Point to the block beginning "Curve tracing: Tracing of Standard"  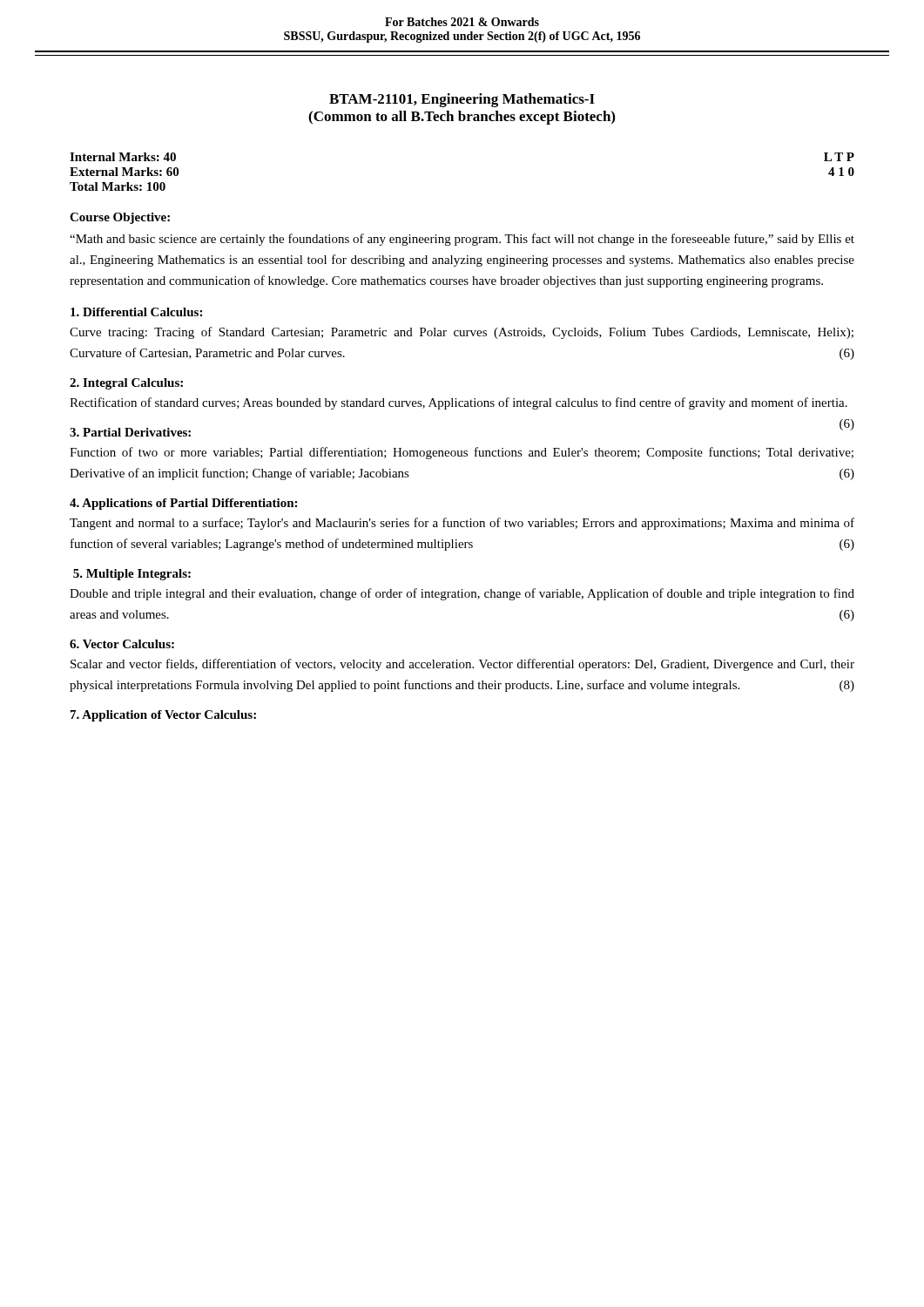pos(462,344)
